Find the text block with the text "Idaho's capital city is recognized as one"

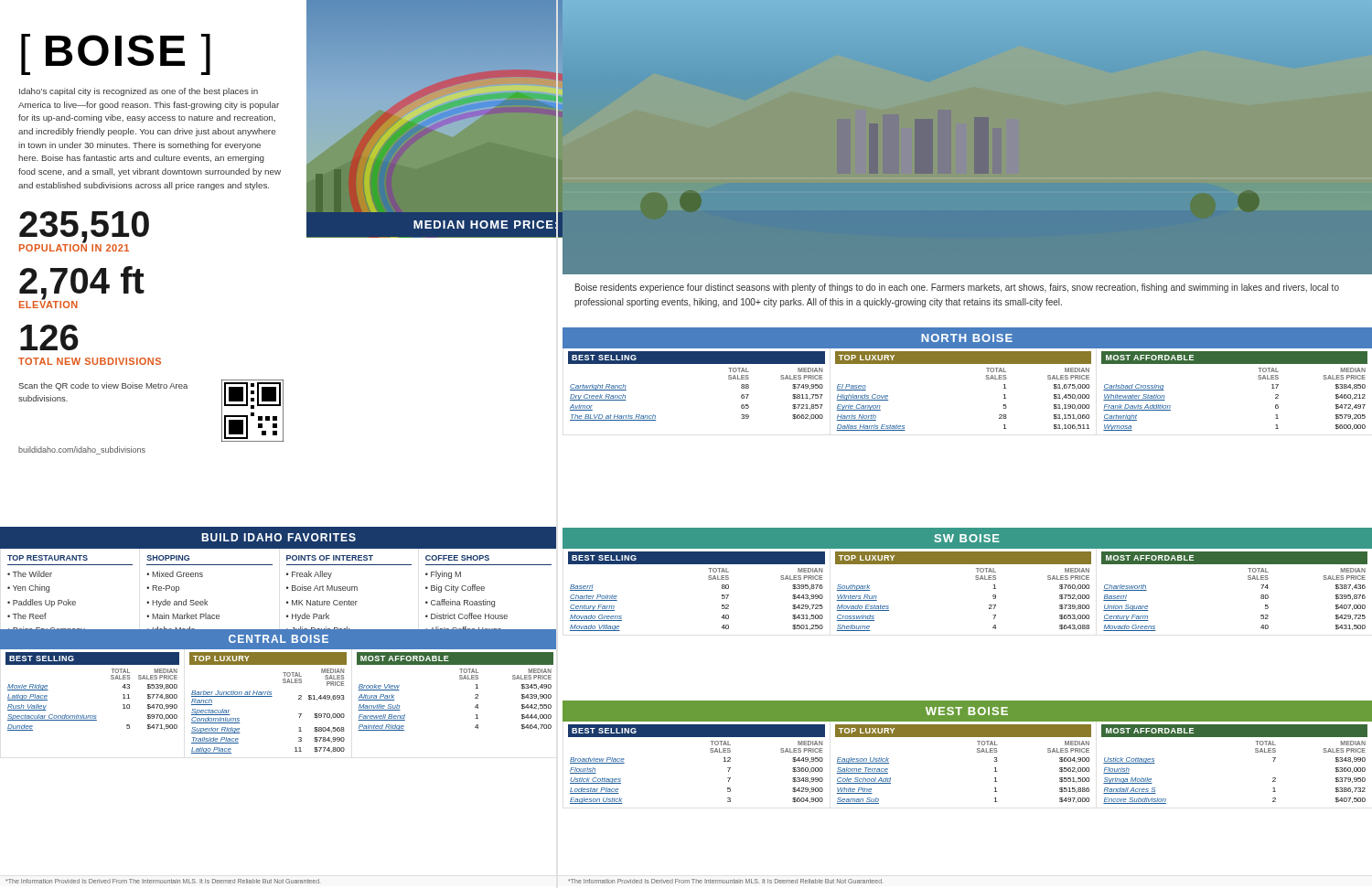[x=150, y=138]
